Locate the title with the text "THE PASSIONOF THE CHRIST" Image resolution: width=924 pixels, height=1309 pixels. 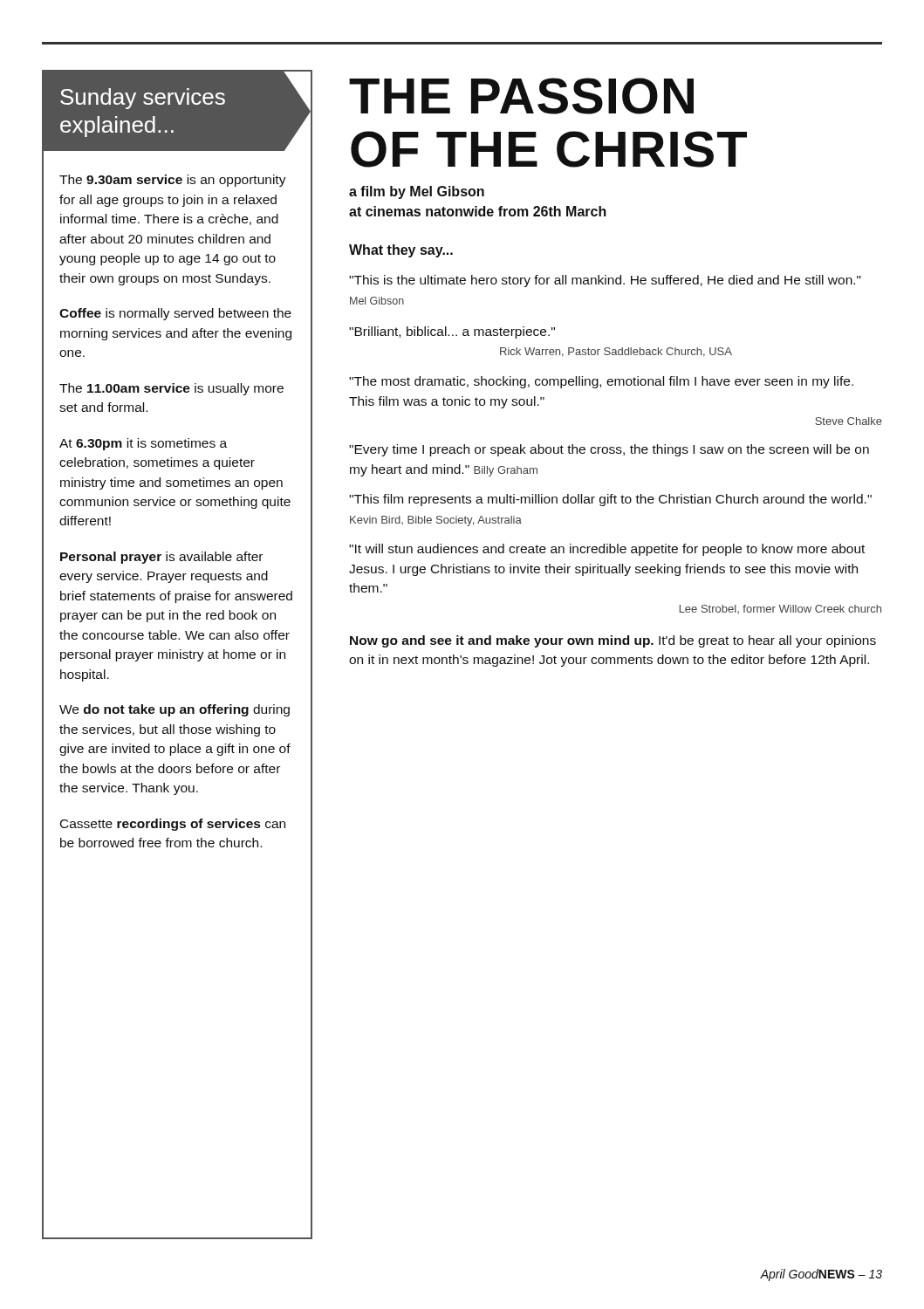549,123
